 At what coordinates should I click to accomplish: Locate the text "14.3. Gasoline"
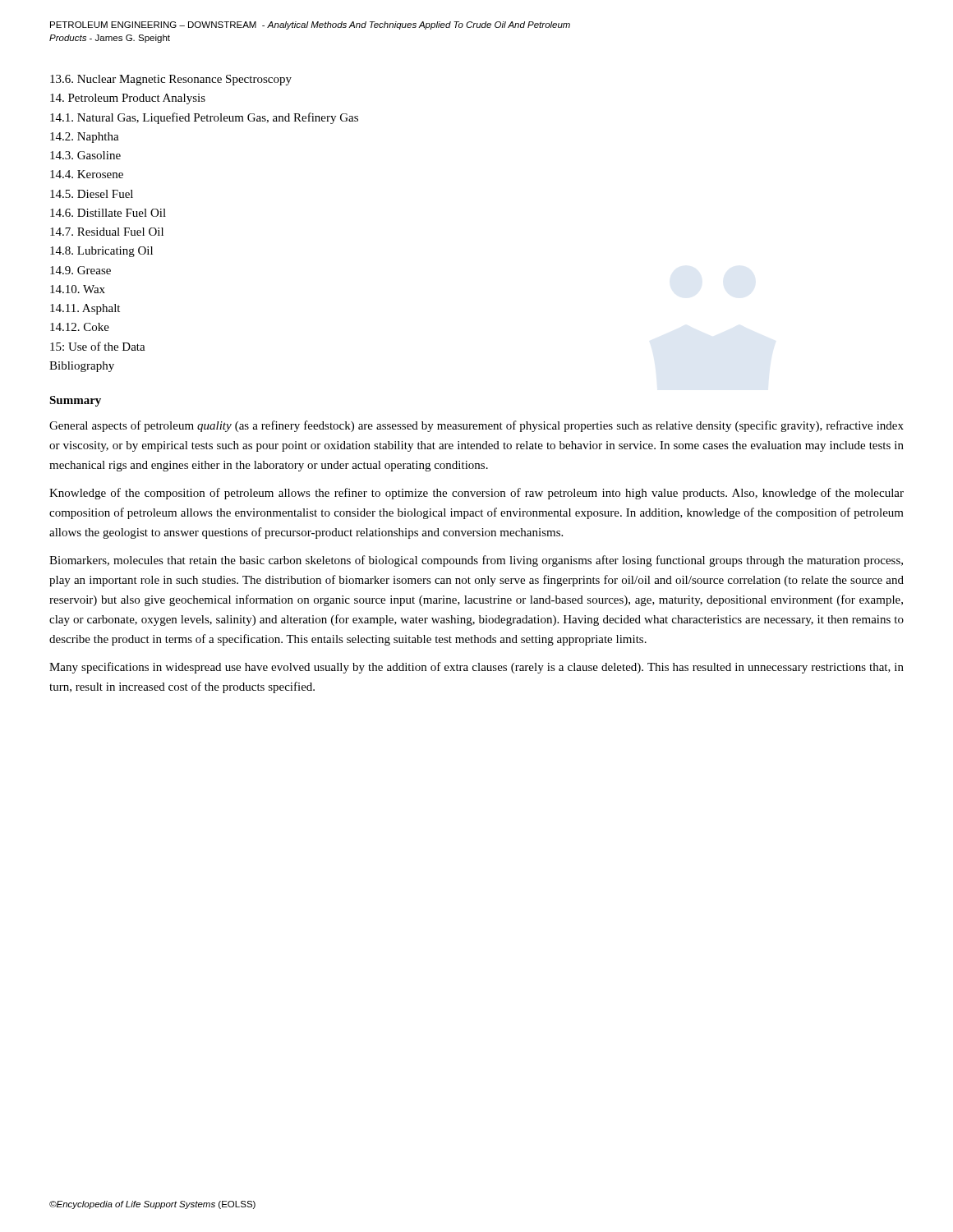pos(85,155)
